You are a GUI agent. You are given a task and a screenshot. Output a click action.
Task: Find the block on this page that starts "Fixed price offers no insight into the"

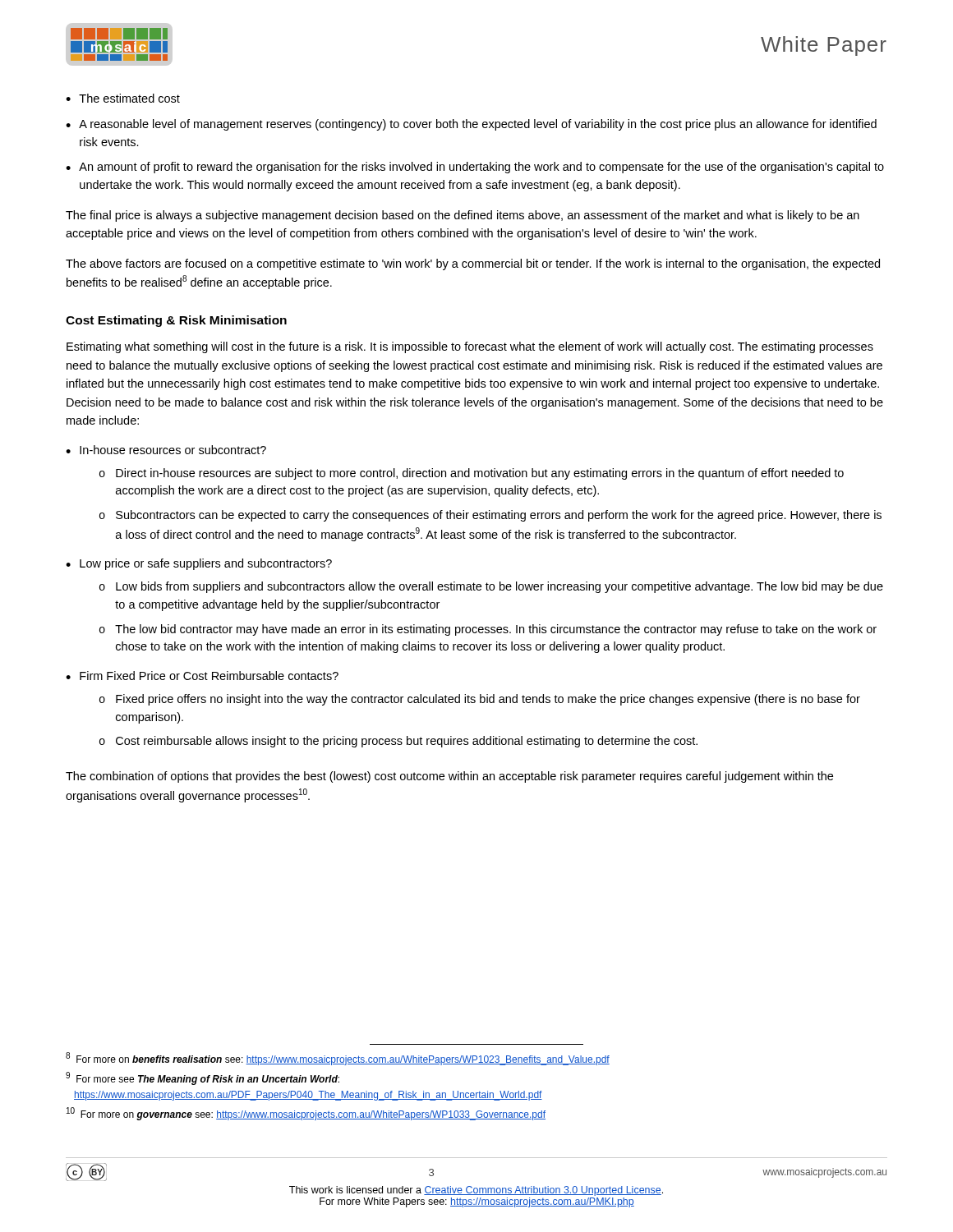[x=488, y=708]
